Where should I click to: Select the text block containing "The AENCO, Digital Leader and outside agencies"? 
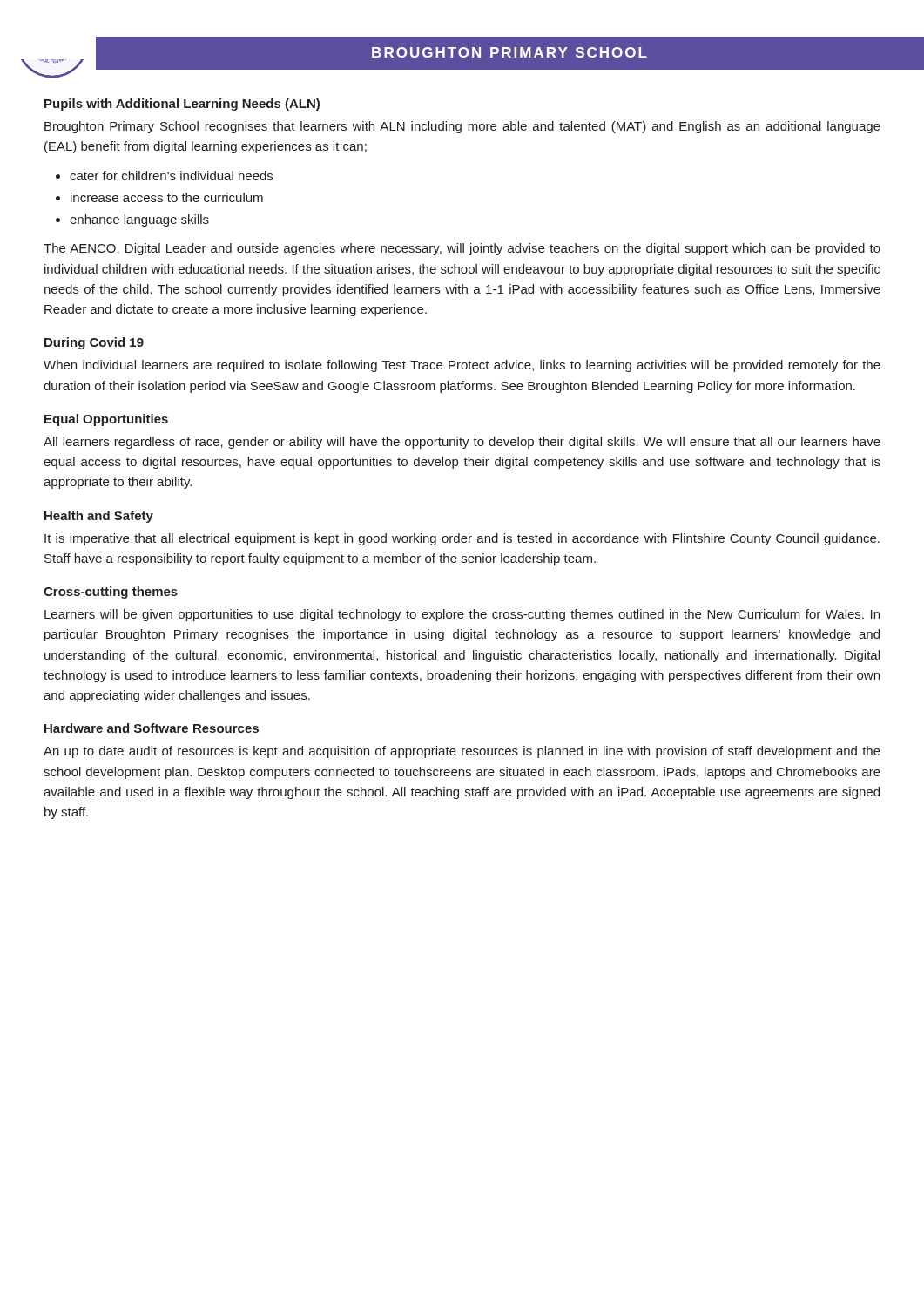[462, 279]
